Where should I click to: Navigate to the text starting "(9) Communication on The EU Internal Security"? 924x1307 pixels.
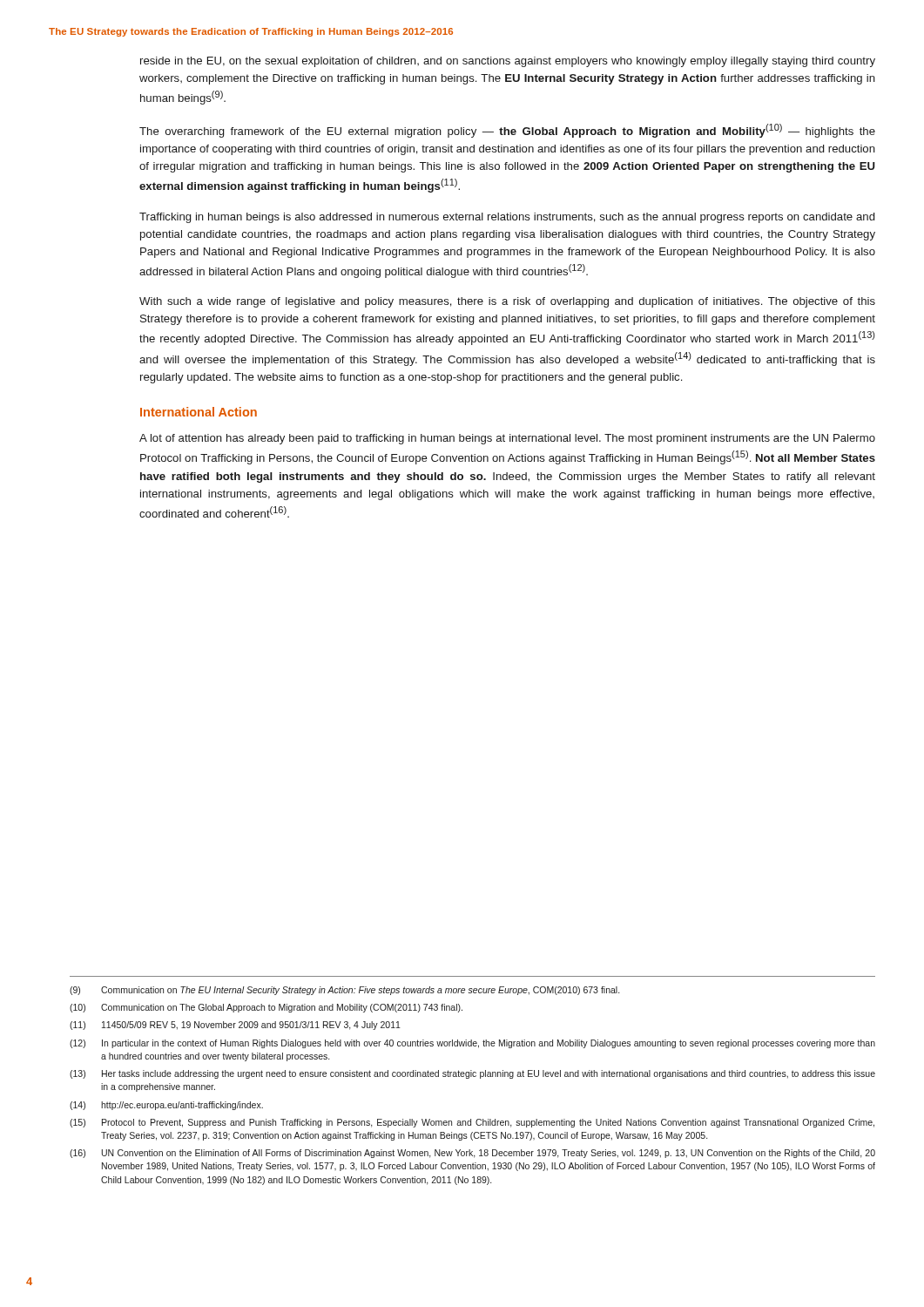pyautogui.click(x=472, y=990)
